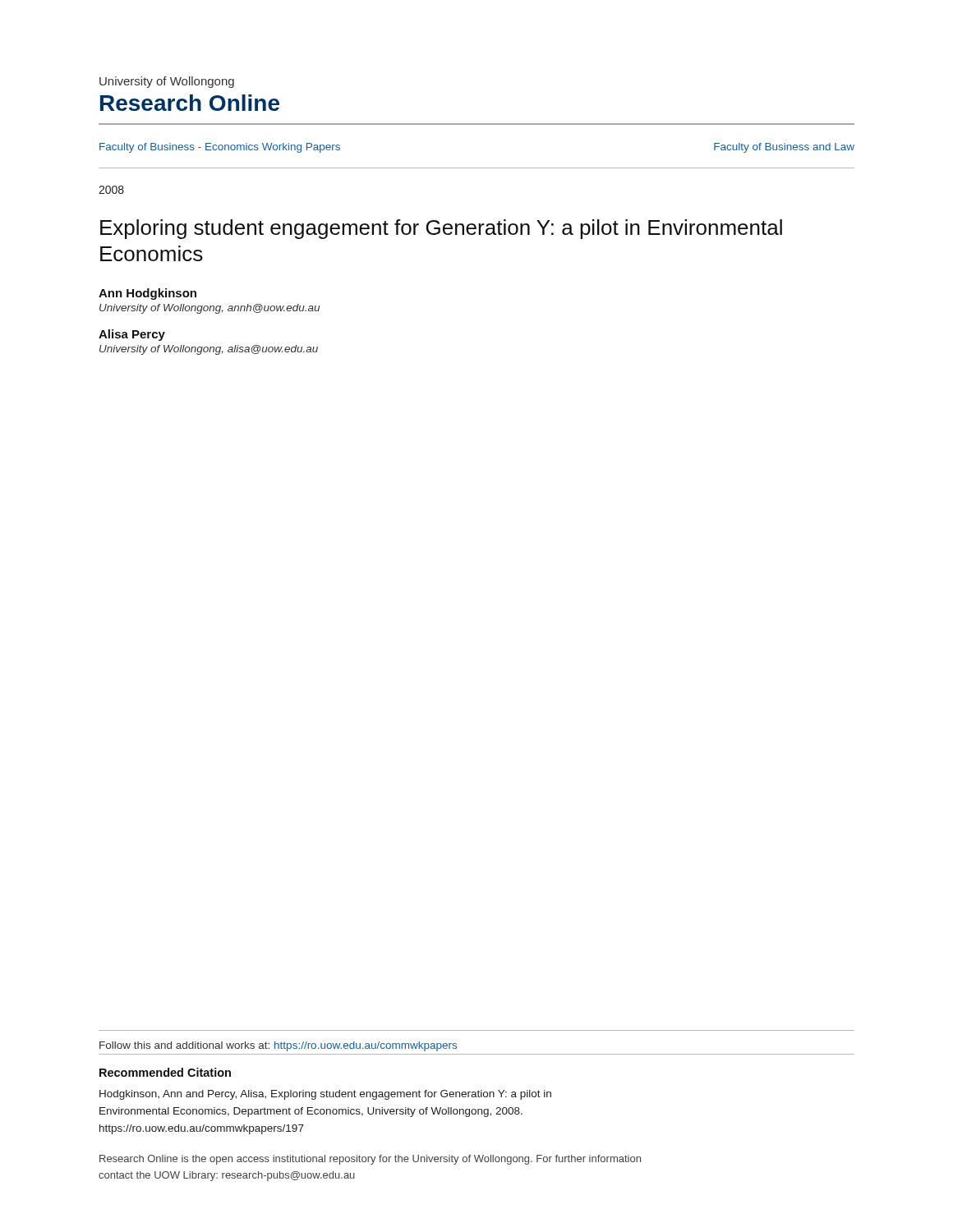Find "Research Online" on this page
The width and height of the screenshot is (953, 1232).
189,103
